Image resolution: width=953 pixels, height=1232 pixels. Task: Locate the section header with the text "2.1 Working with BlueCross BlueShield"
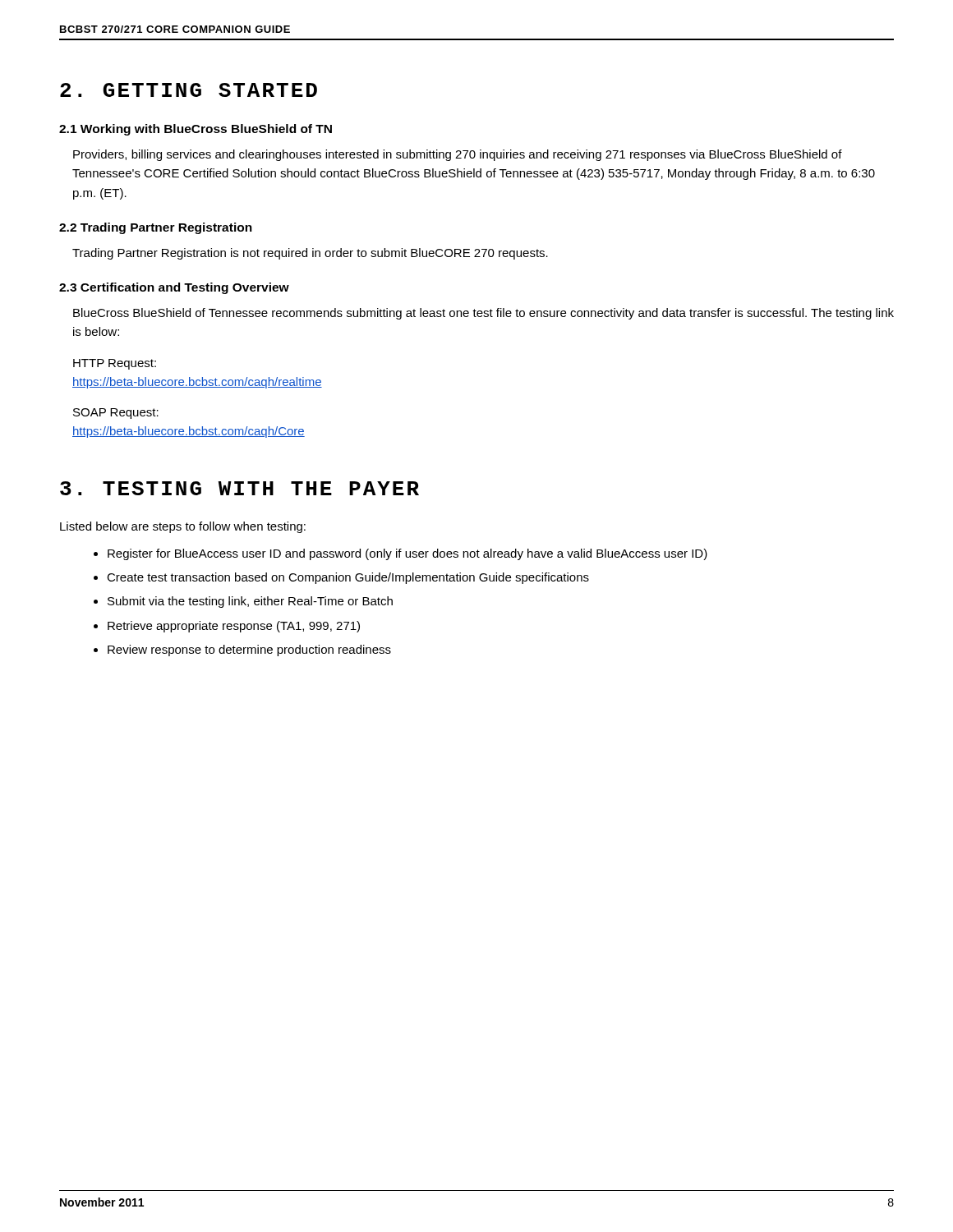point(196,129)
